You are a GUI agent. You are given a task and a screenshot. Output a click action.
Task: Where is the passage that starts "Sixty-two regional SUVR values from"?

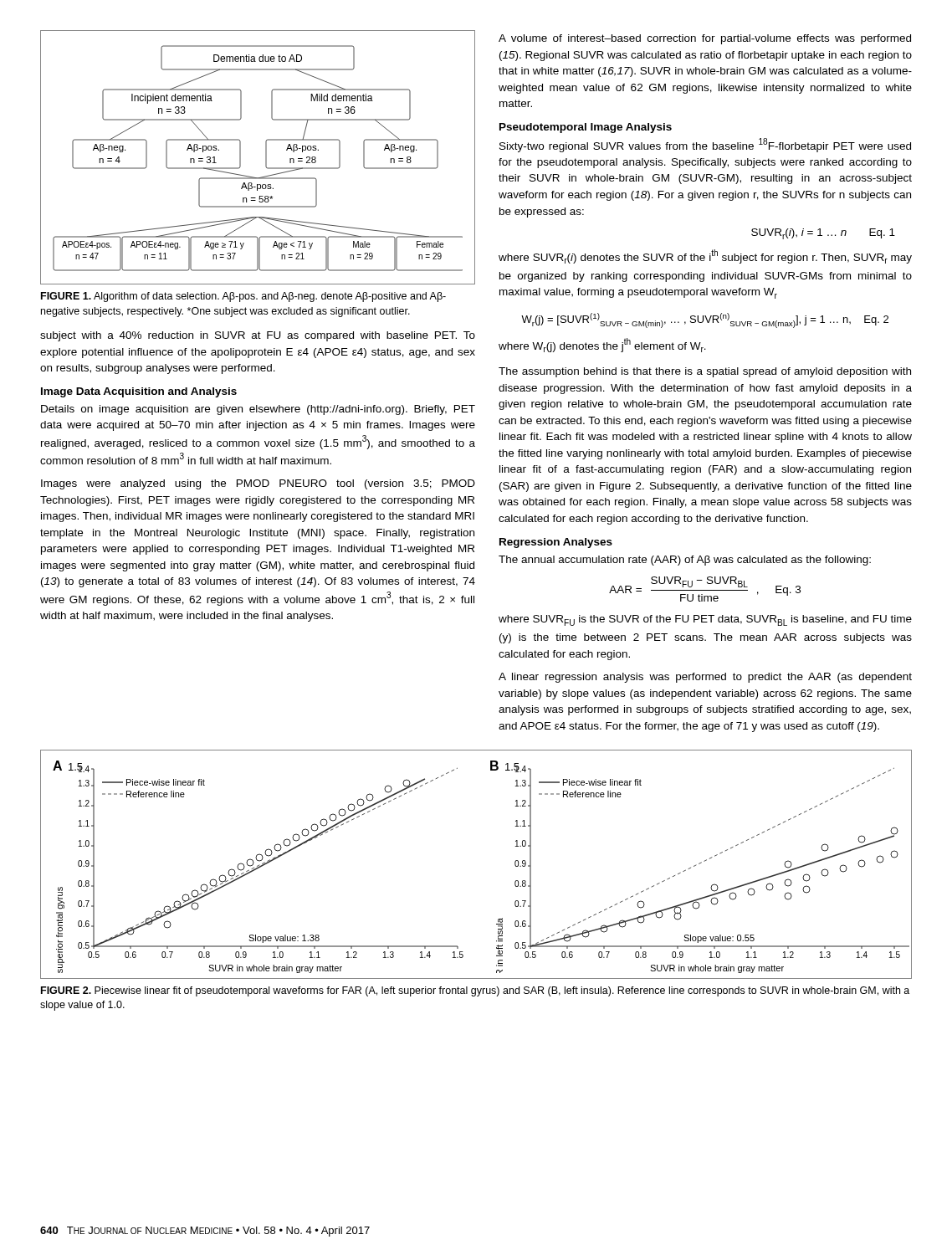coord(705,178)
